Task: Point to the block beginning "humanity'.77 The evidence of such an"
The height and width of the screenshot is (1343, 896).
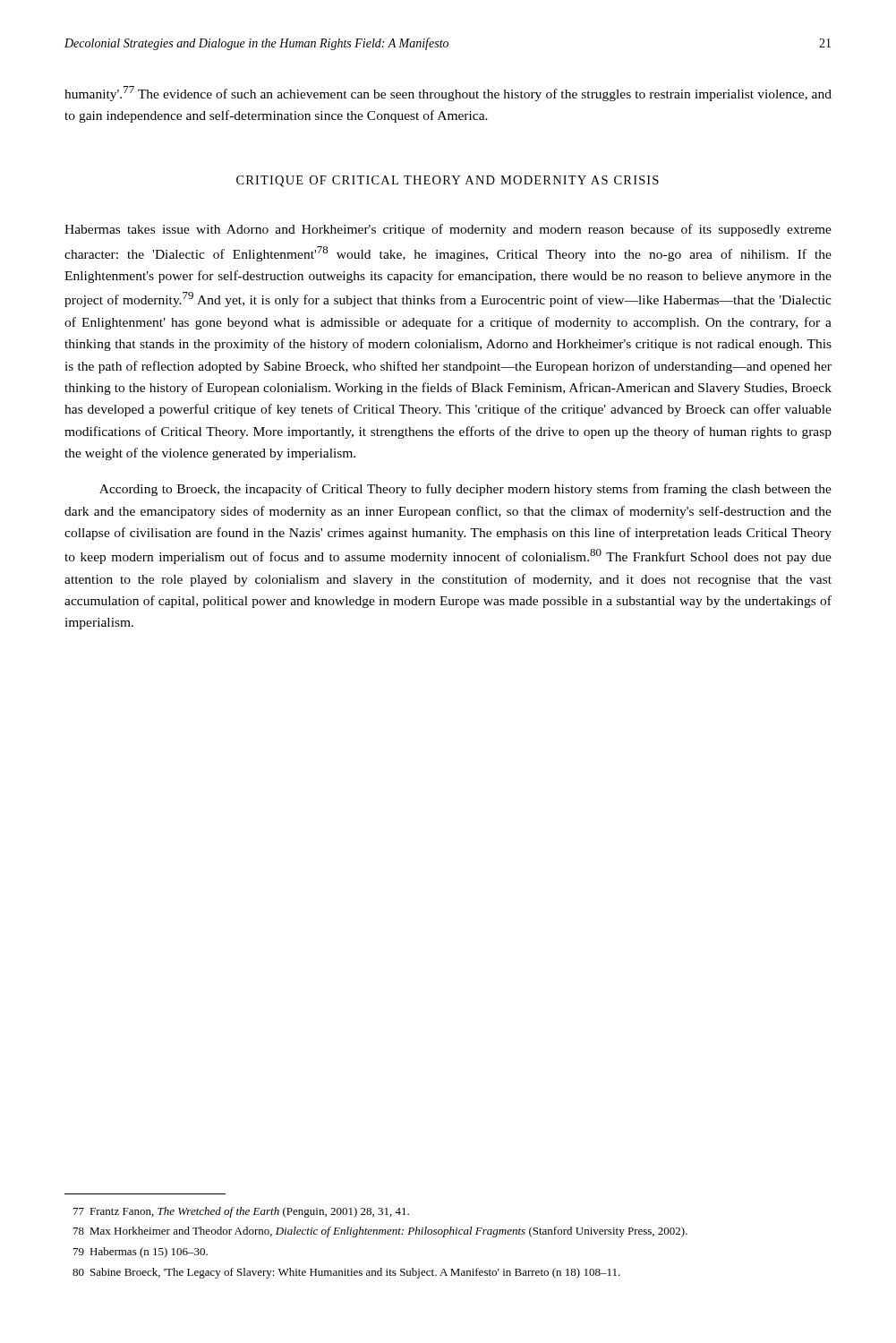Action: click(x=448, y=103)
